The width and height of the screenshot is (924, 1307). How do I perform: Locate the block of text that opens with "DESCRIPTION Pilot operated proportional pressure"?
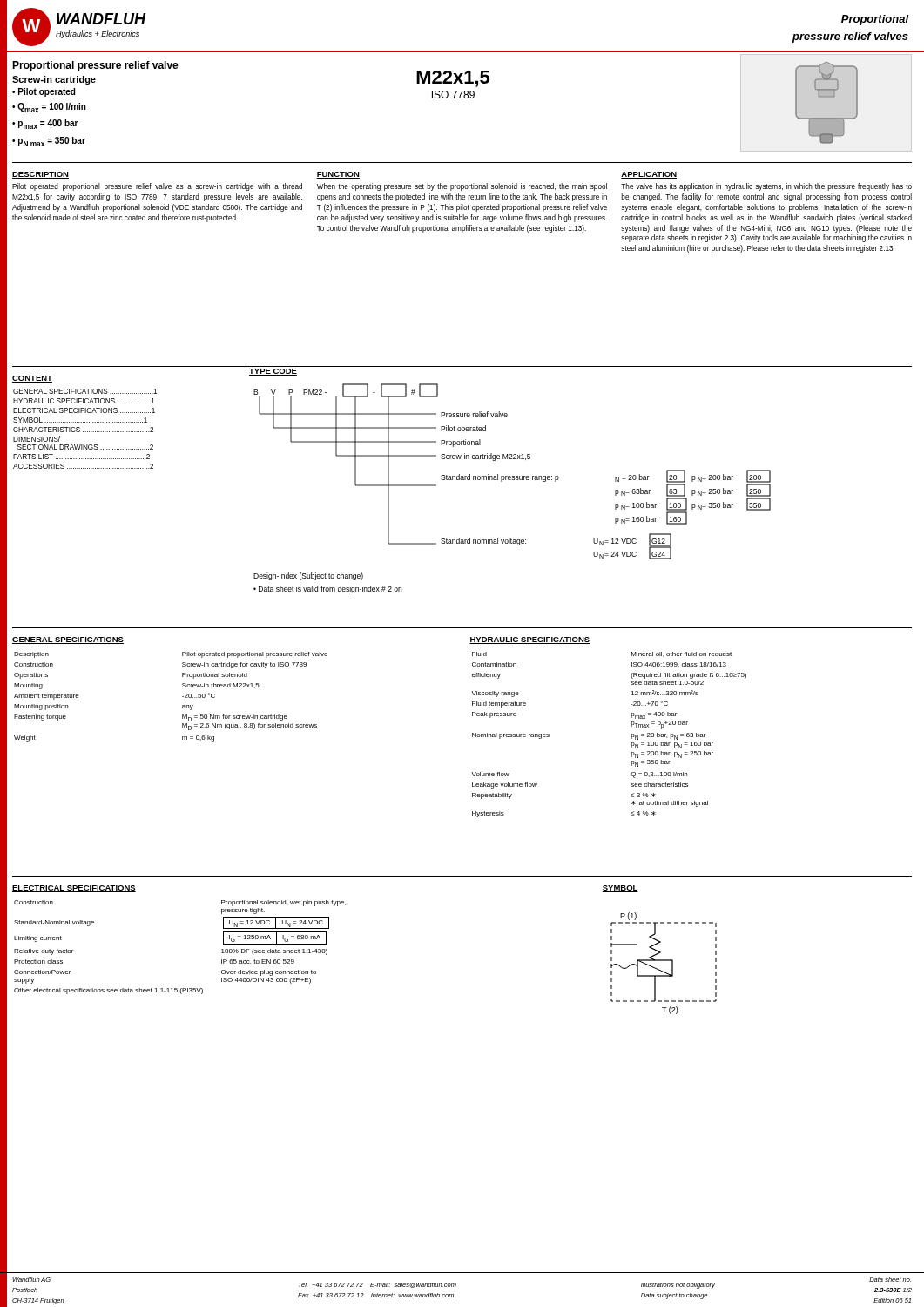click(x=157, y=196)
